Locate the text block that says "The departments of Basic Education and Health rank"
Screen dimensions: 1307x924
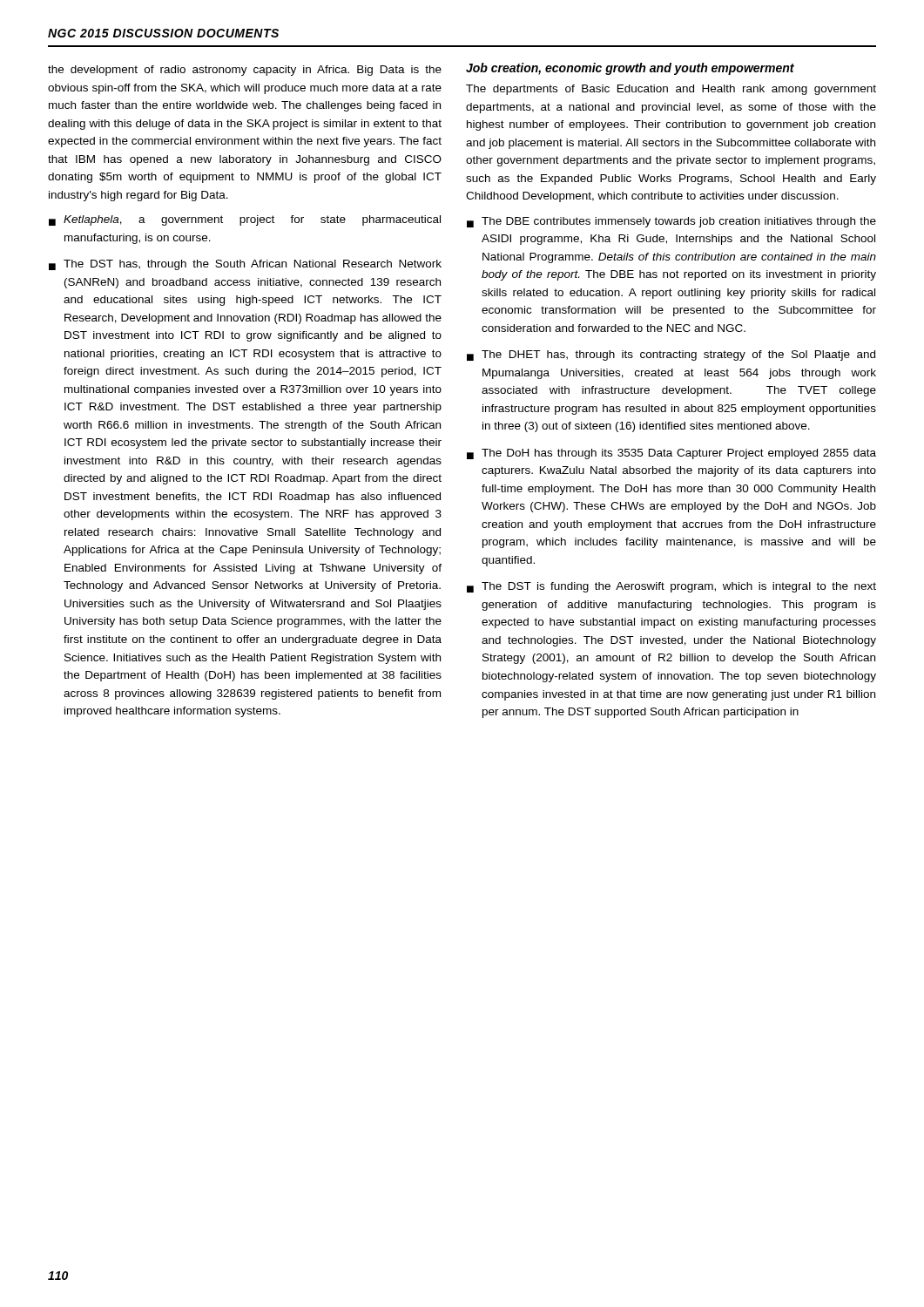pyautogui.click(x=671, y=142)
